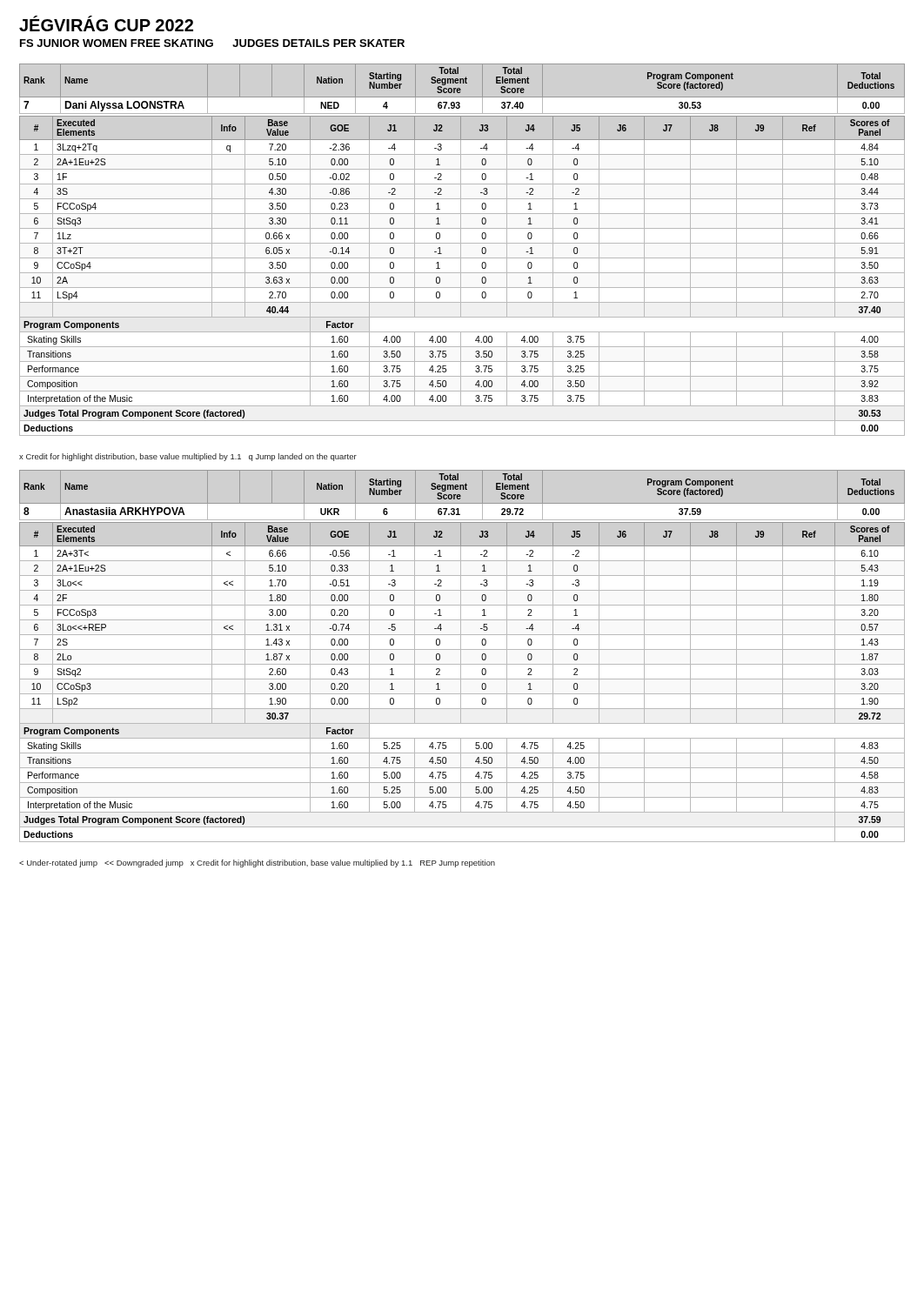Locate the footnote that says "x Credit for highlight distribution, base"
Screen dimensions: 1305x924
[x=188, y=456]
